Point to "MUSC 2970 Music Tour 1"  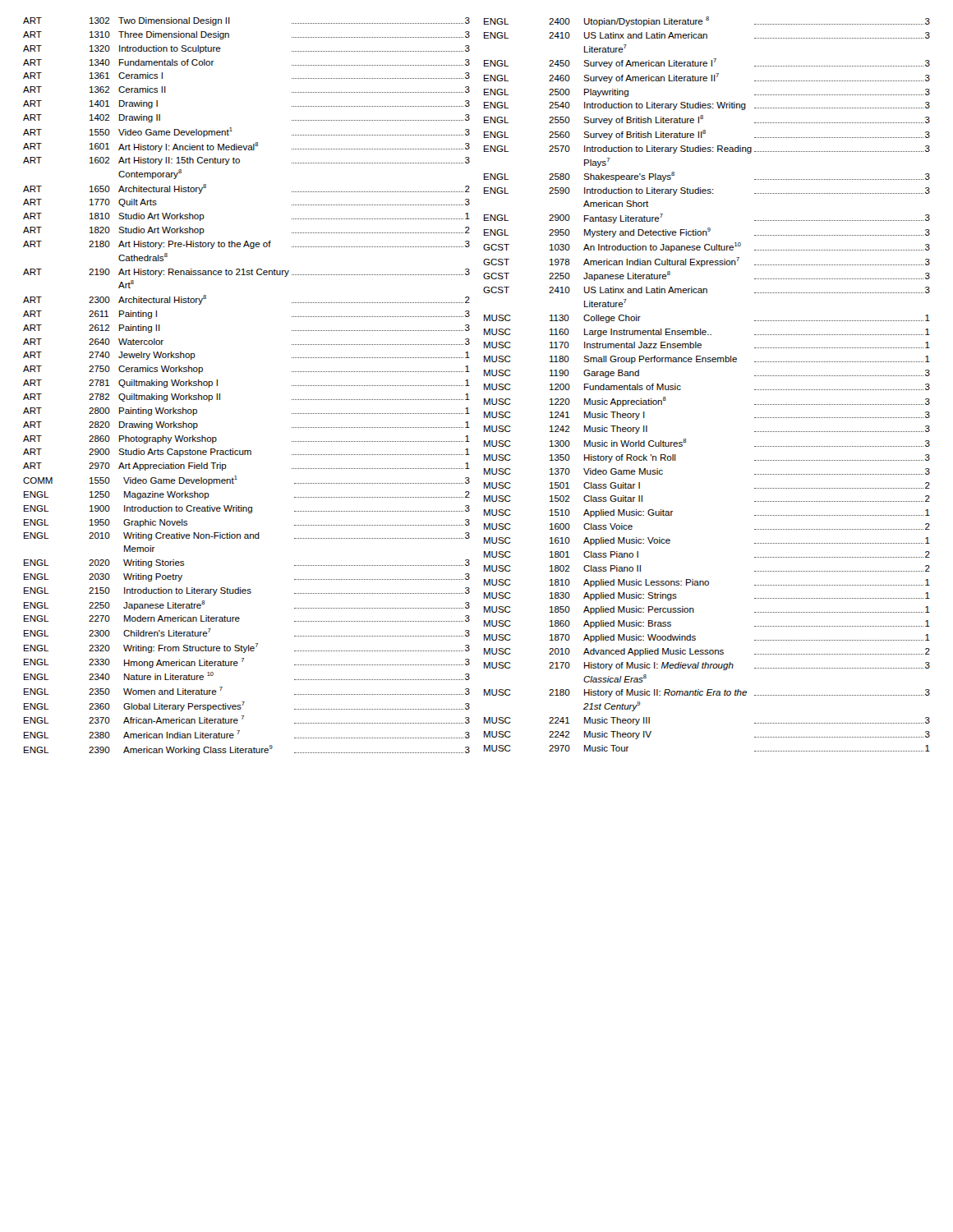point(493,748)
